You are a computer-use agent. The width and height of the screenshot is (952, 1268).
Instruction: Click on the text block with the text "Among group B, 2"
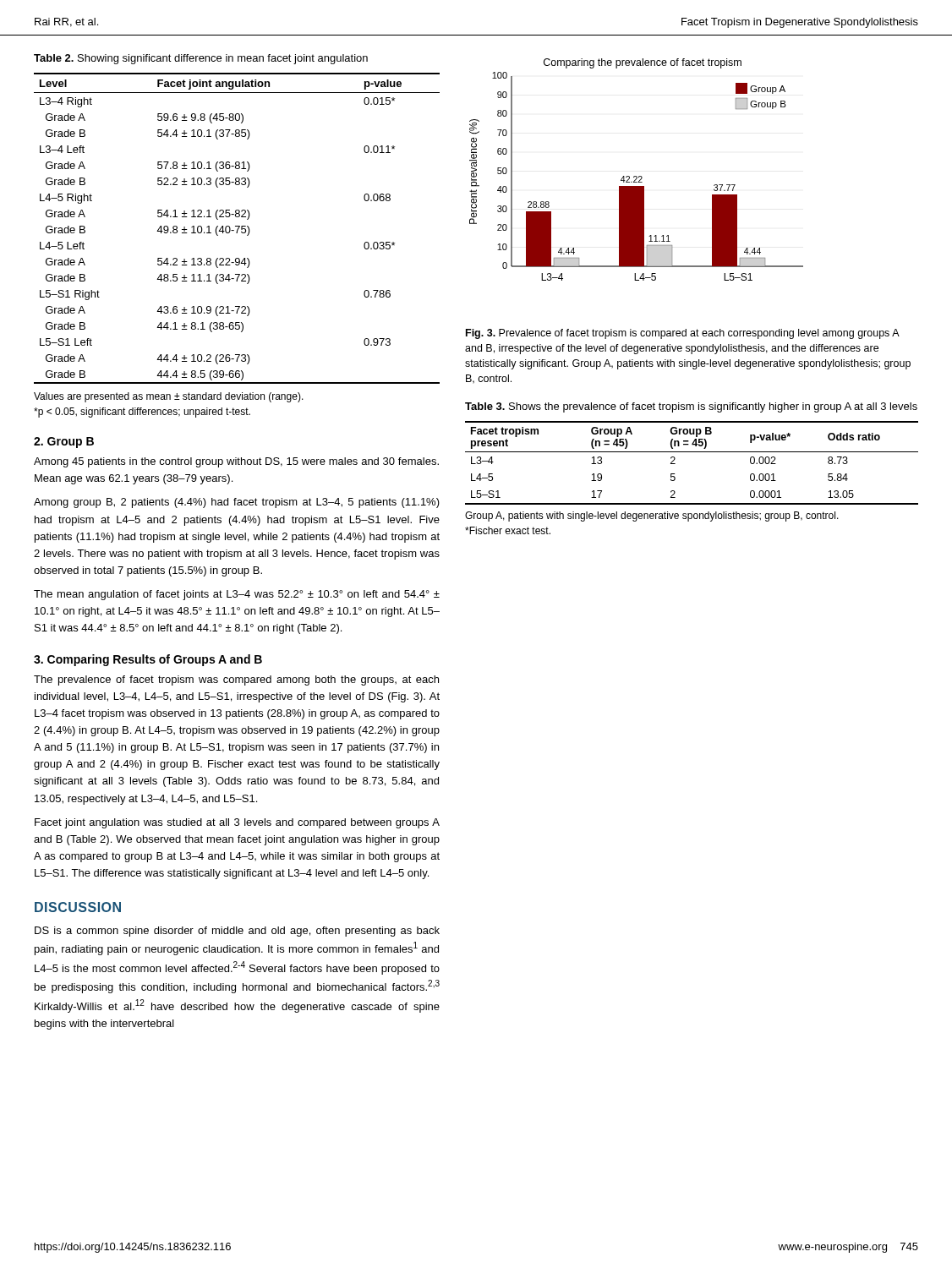pyautogui.click(x=237, y=536)
